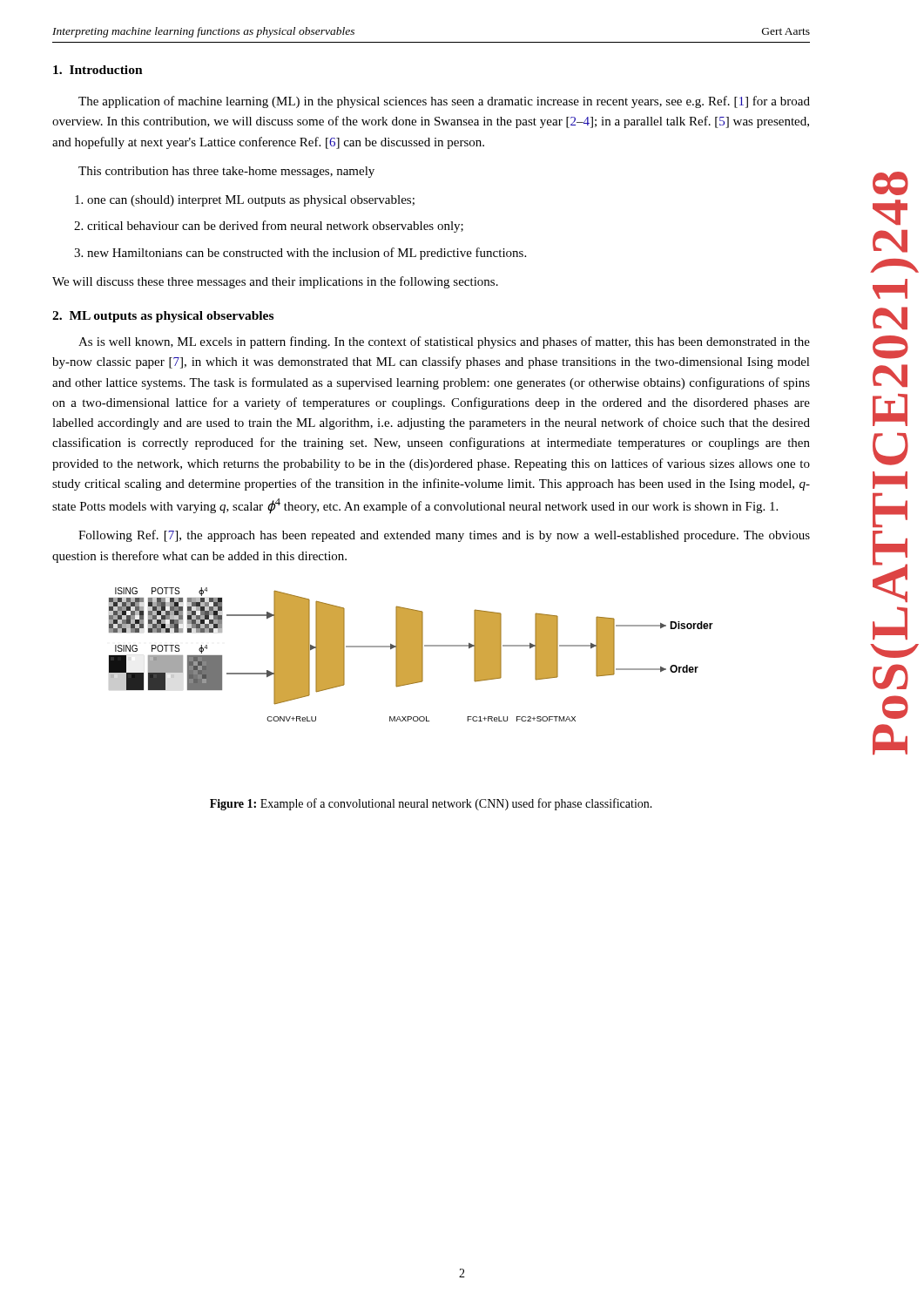Where is the passage that starts "one can (should) interpret"?

[x=251, y=201]
